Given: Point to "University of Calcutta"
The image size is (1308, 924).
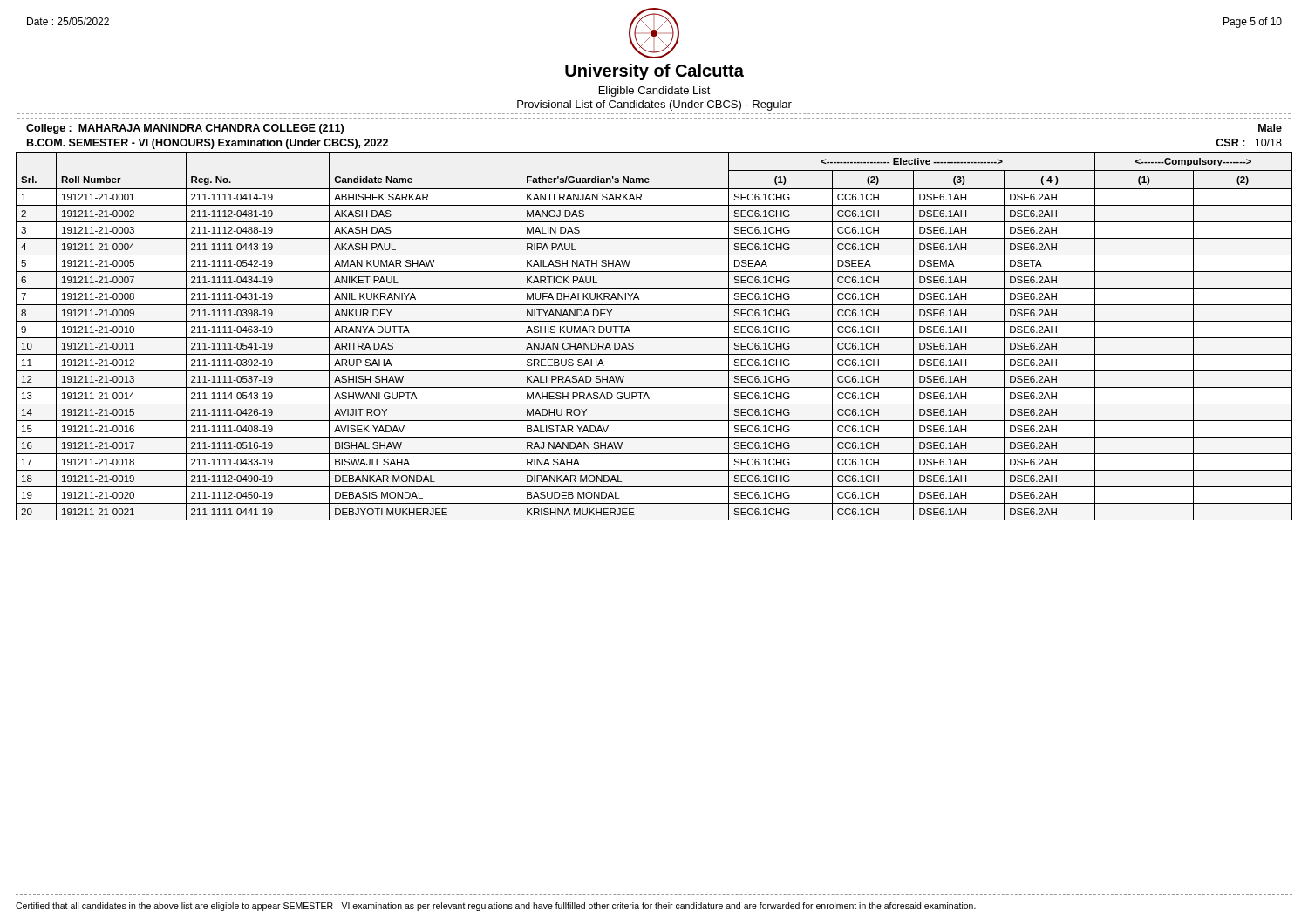Looking at the screenshot, I should 654,71.
